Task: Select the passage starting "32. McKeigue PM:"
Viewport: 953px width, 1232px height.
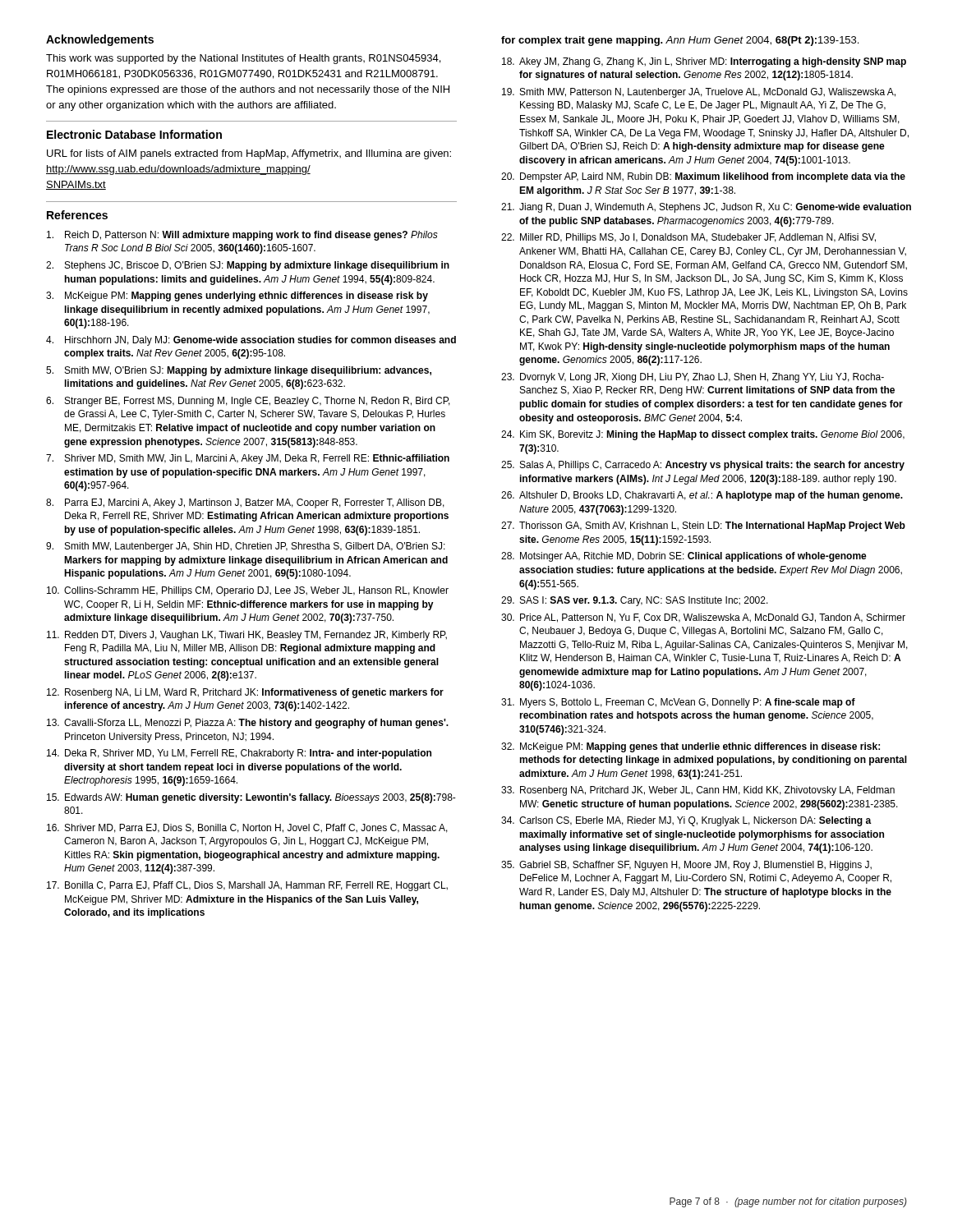Action: (707, 760)
